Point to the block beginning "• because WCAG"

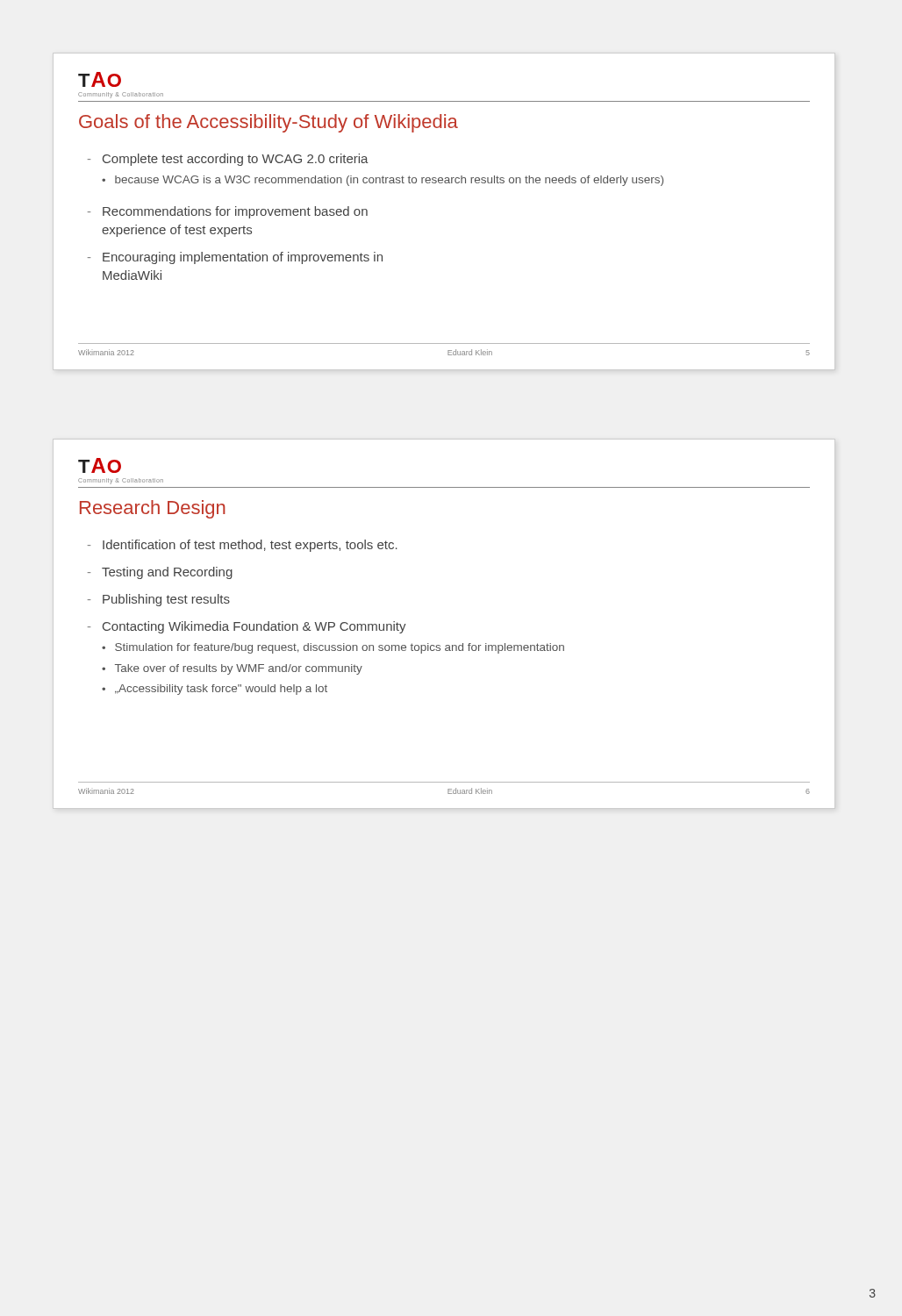click(383, 181)
